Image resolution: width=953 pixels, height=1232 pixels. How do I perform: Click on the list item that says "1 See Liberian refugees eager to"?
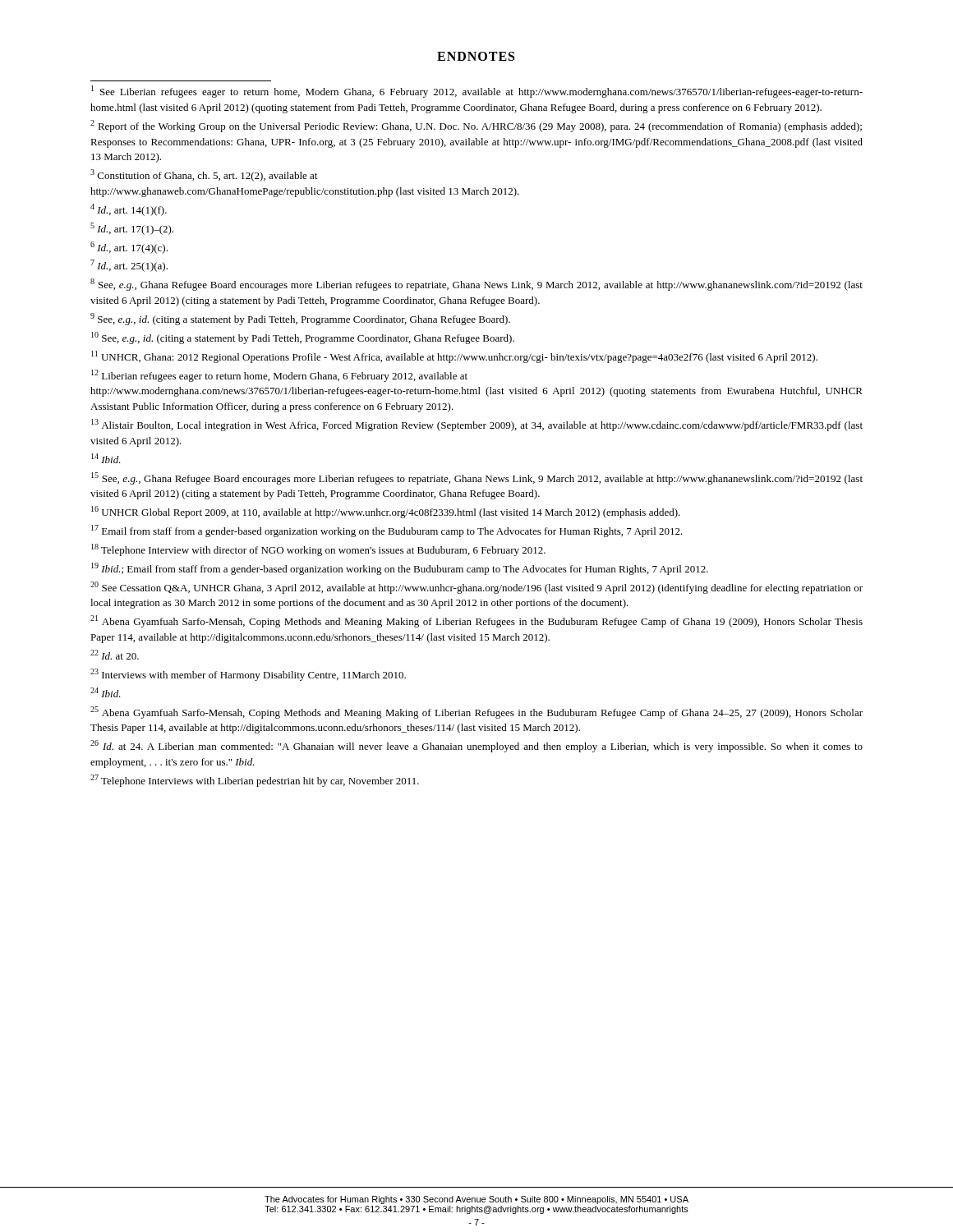476,99
